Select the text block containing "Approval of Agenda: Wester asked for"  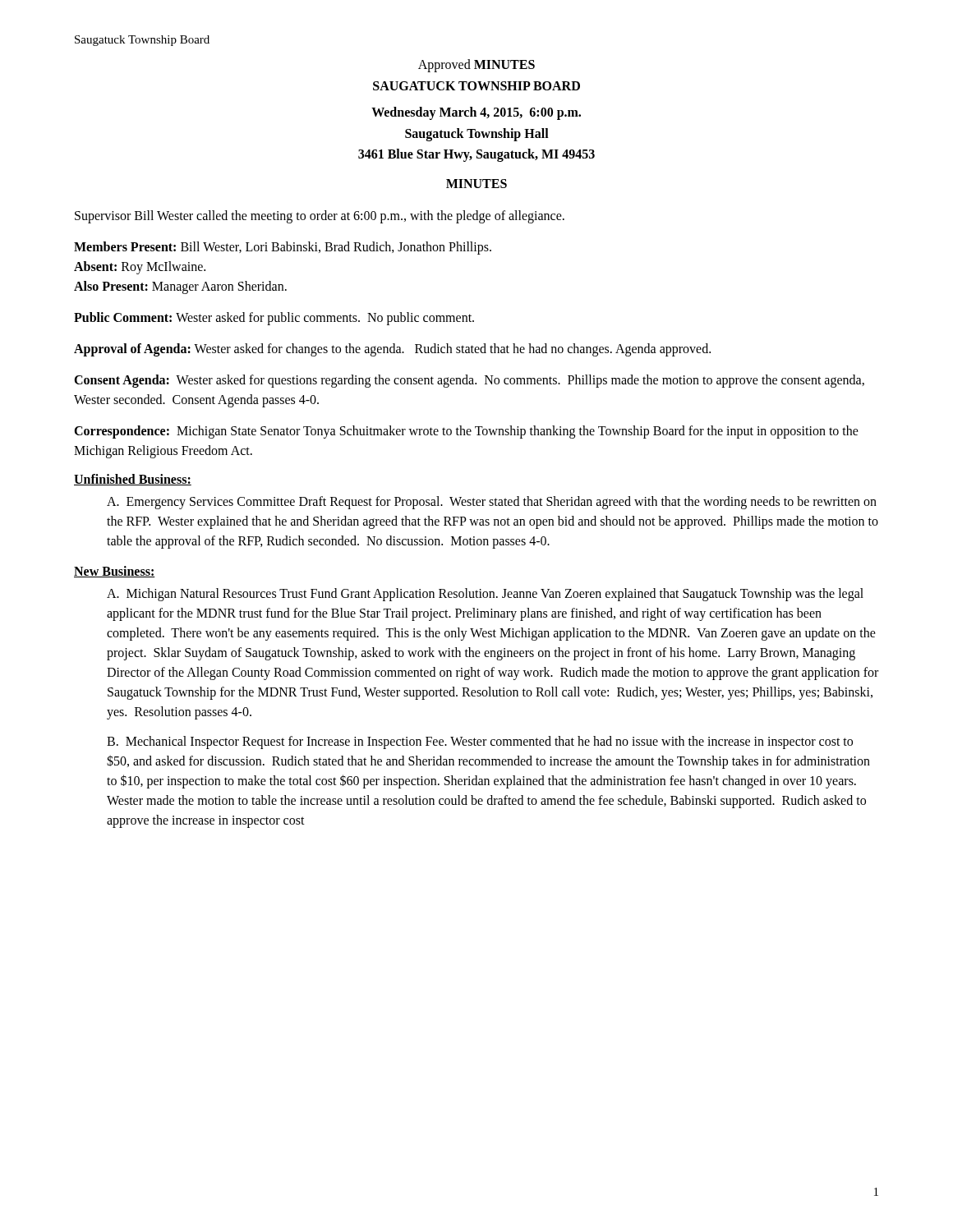pos(393,348)
